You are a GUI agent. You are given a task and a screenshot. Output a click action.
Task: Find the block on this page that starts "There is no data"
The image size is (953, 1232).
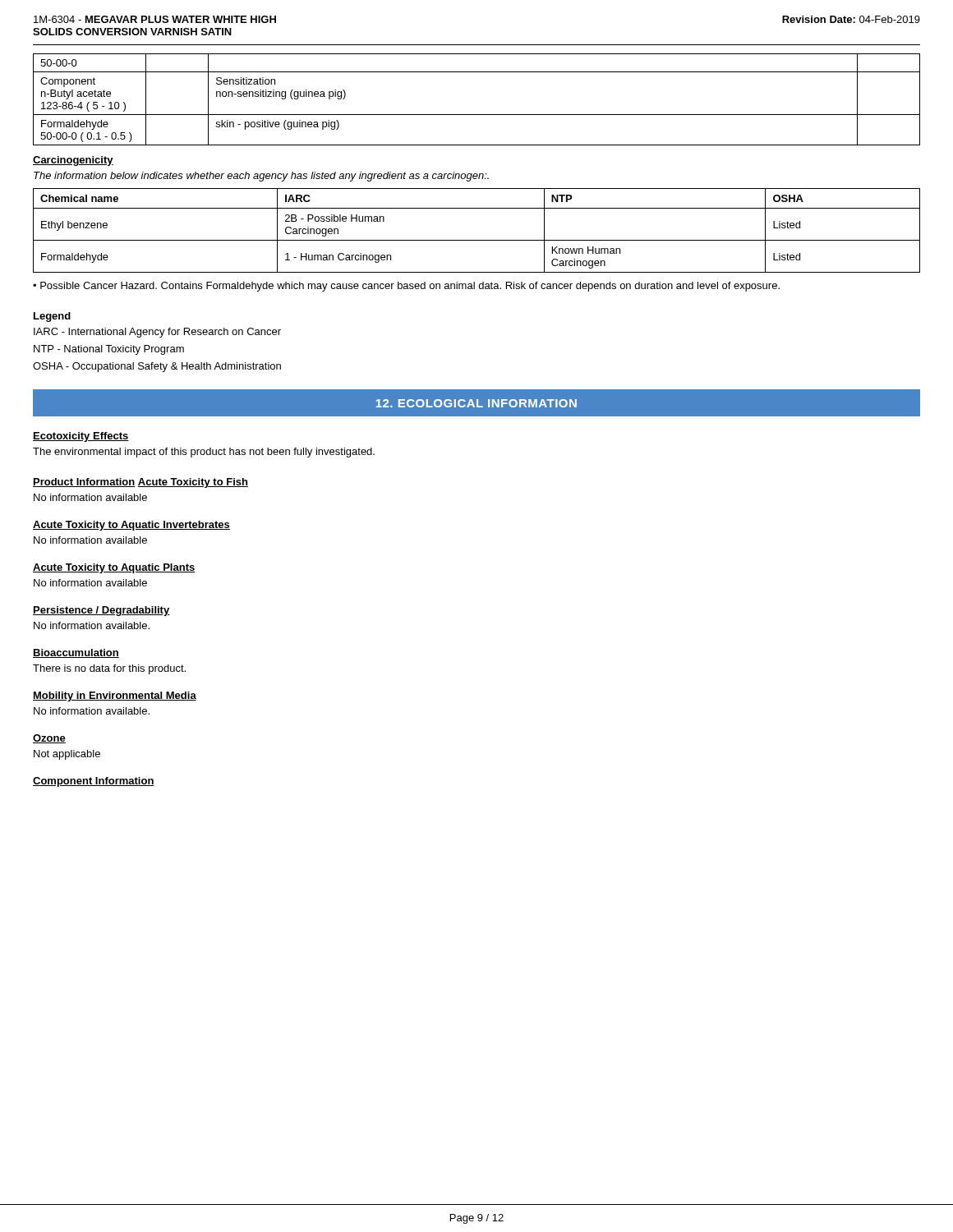click(110, 668)
